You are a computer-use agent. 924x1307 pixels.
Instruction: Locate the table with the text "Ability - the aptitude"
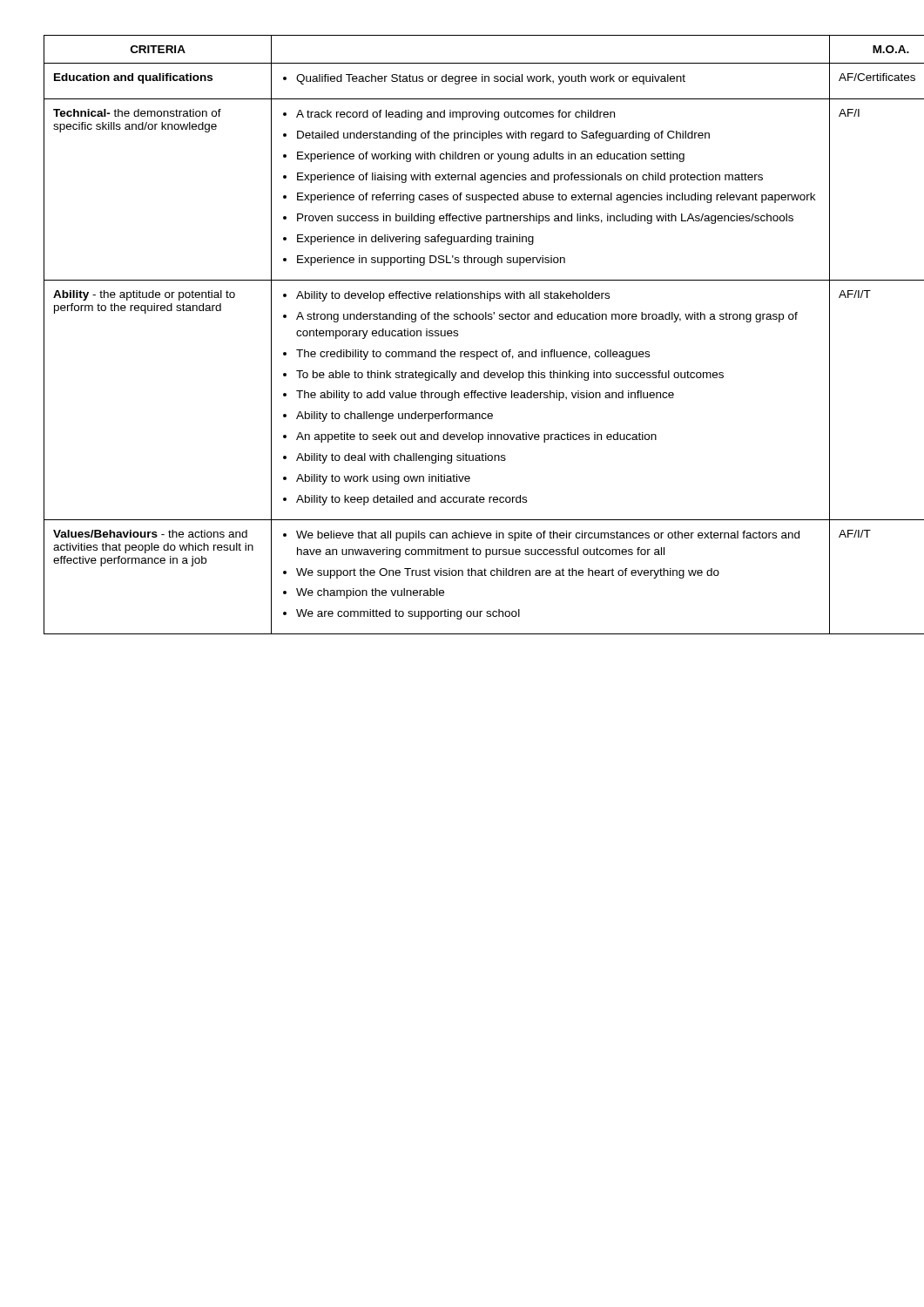[462, 335]
